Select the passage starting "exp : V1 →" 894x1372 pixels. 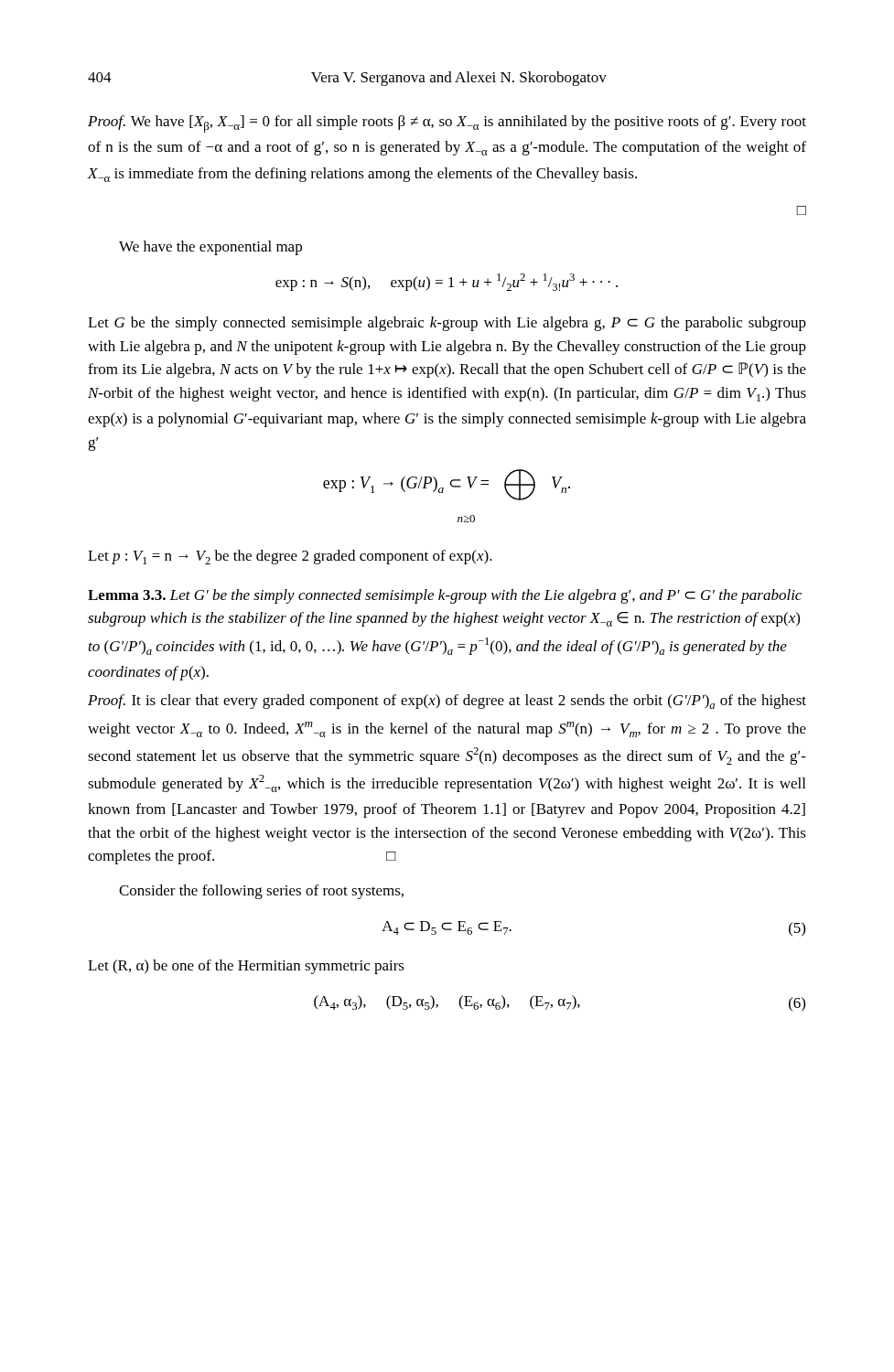[447, 496]
